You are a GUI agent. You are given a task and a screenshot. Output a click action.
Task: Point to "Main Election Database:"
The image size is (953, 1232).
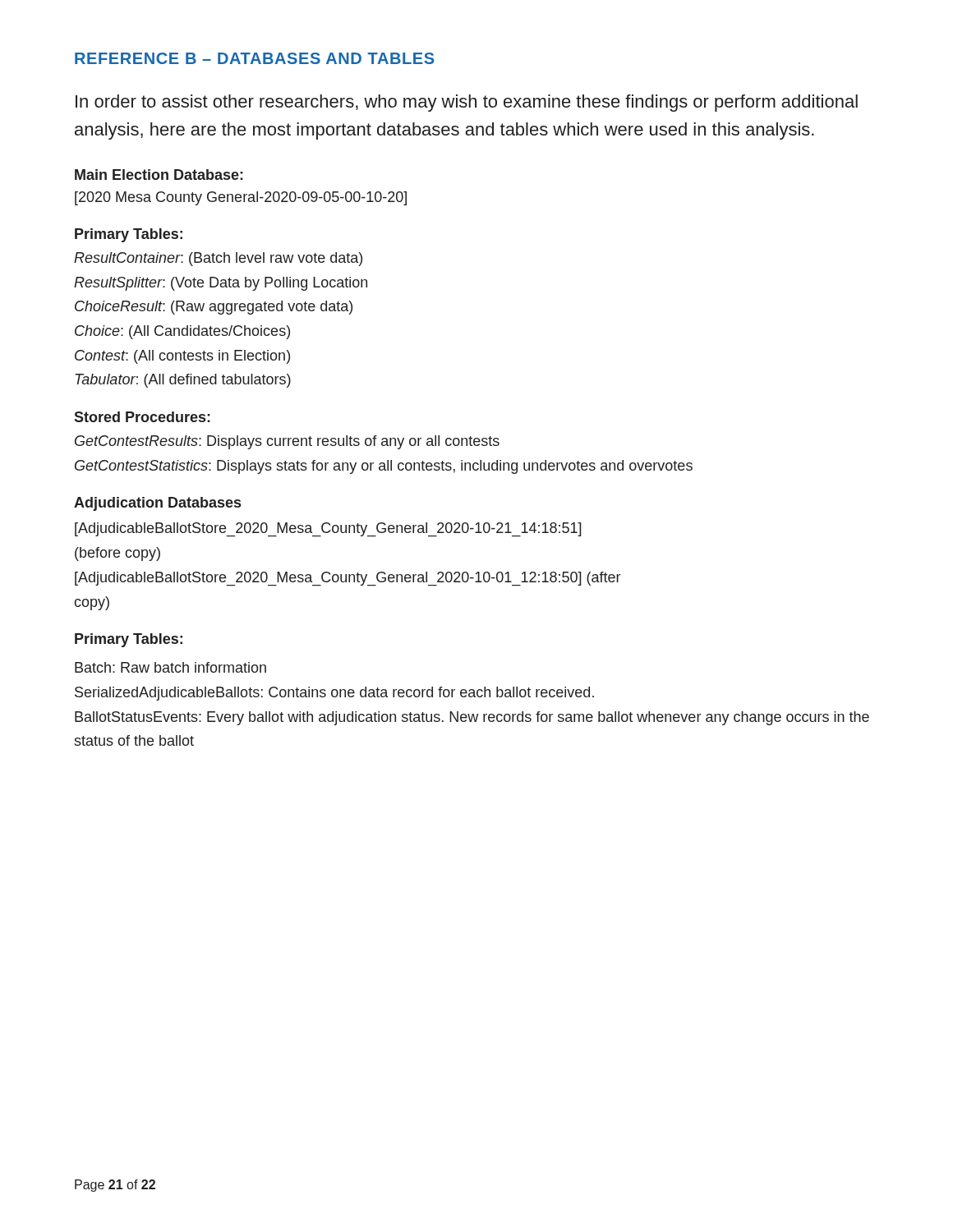(159, 175)
